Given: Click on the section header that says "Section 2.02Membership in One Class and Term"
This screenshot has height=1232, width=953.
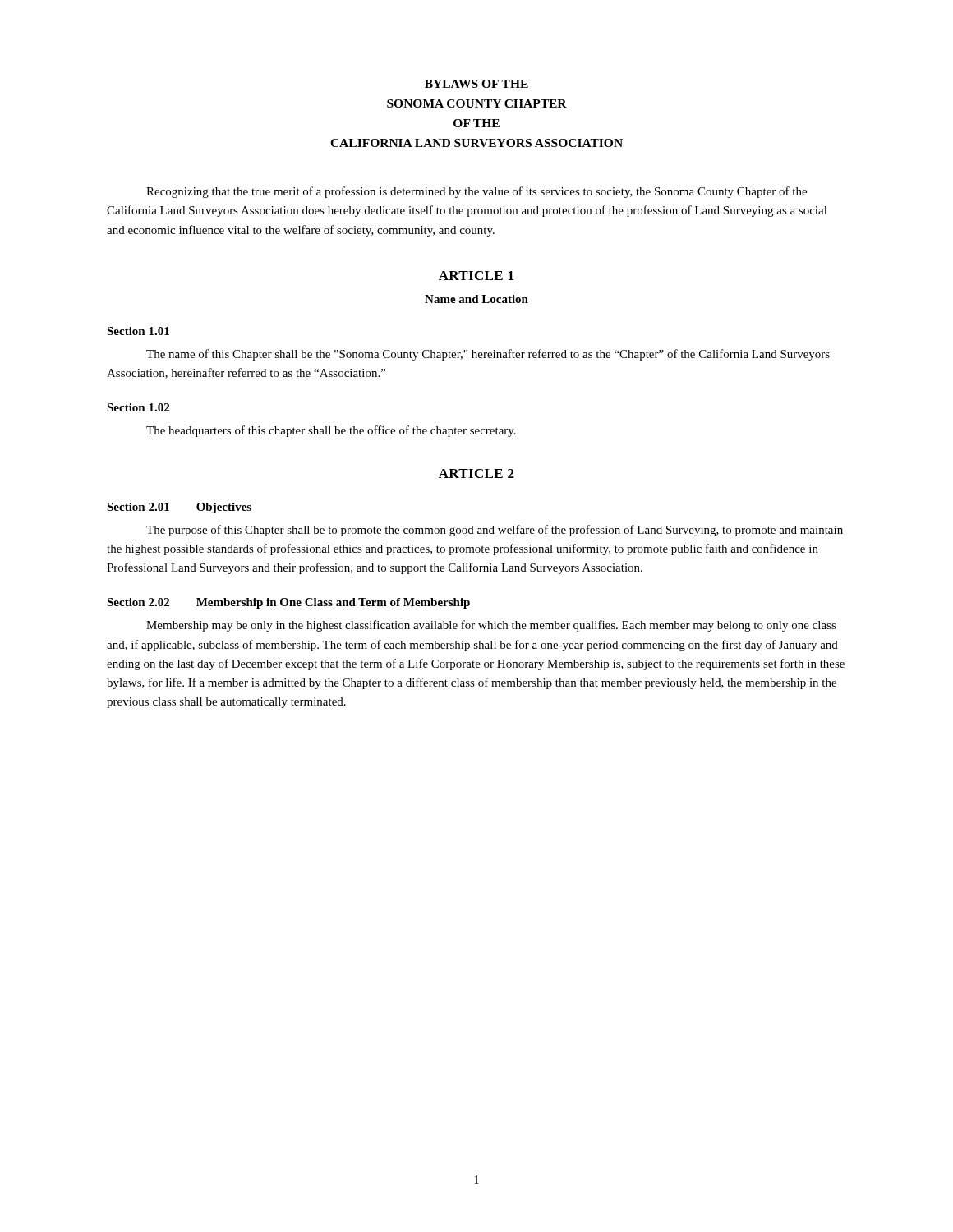Looking at the screenshot, I should coord(289,603).
